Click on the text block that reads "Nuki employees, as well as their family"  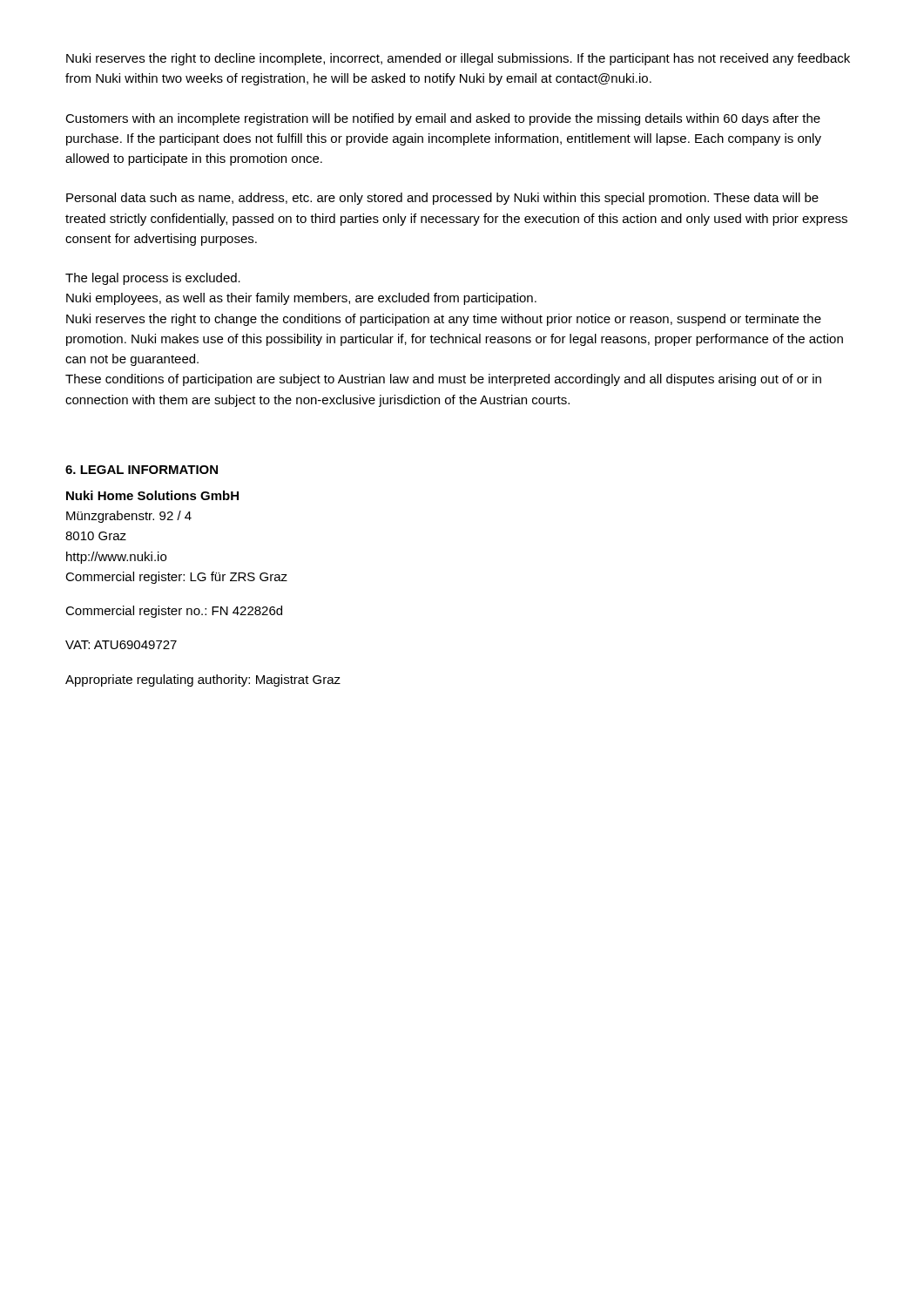(301, 298)
